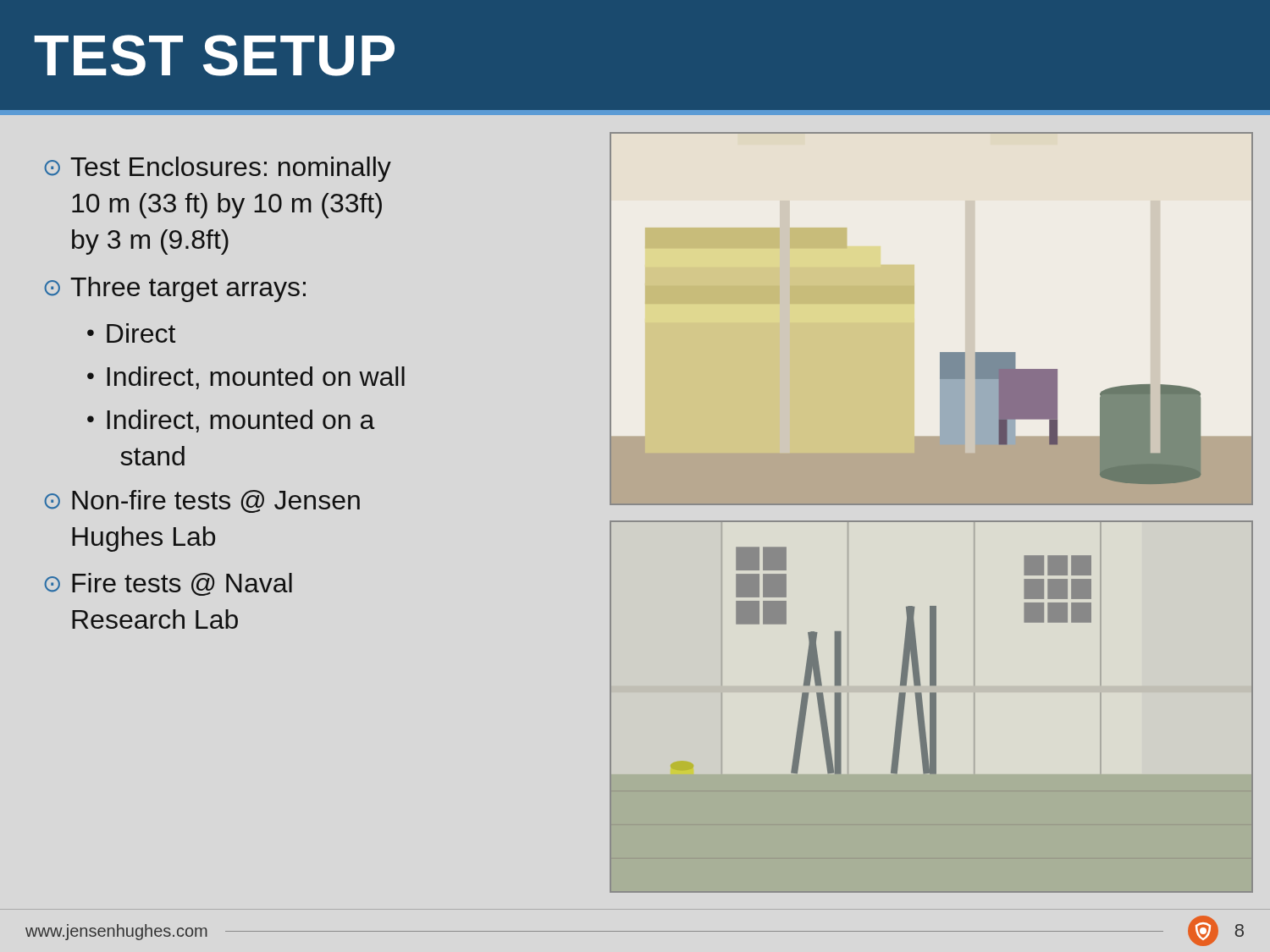Click on the region starting "Indirect, mounted on wall"
The image size is (1270, 952).
(255, 377)
